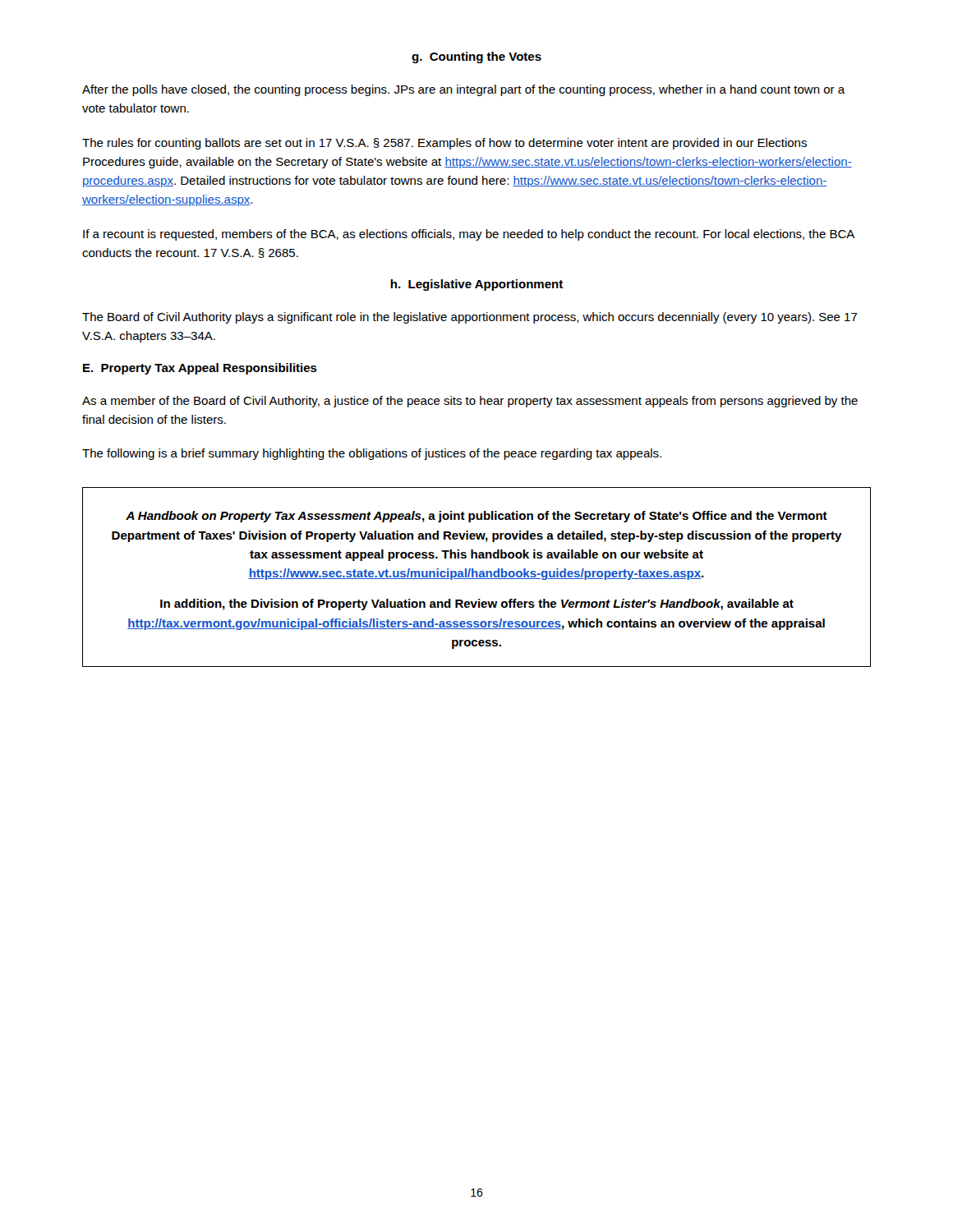Viewport: 953px width, 1232px height.
Task: Locate the text starting "E. Property Tax Appeal Responsibilities"
Action: tap(200, 367)
